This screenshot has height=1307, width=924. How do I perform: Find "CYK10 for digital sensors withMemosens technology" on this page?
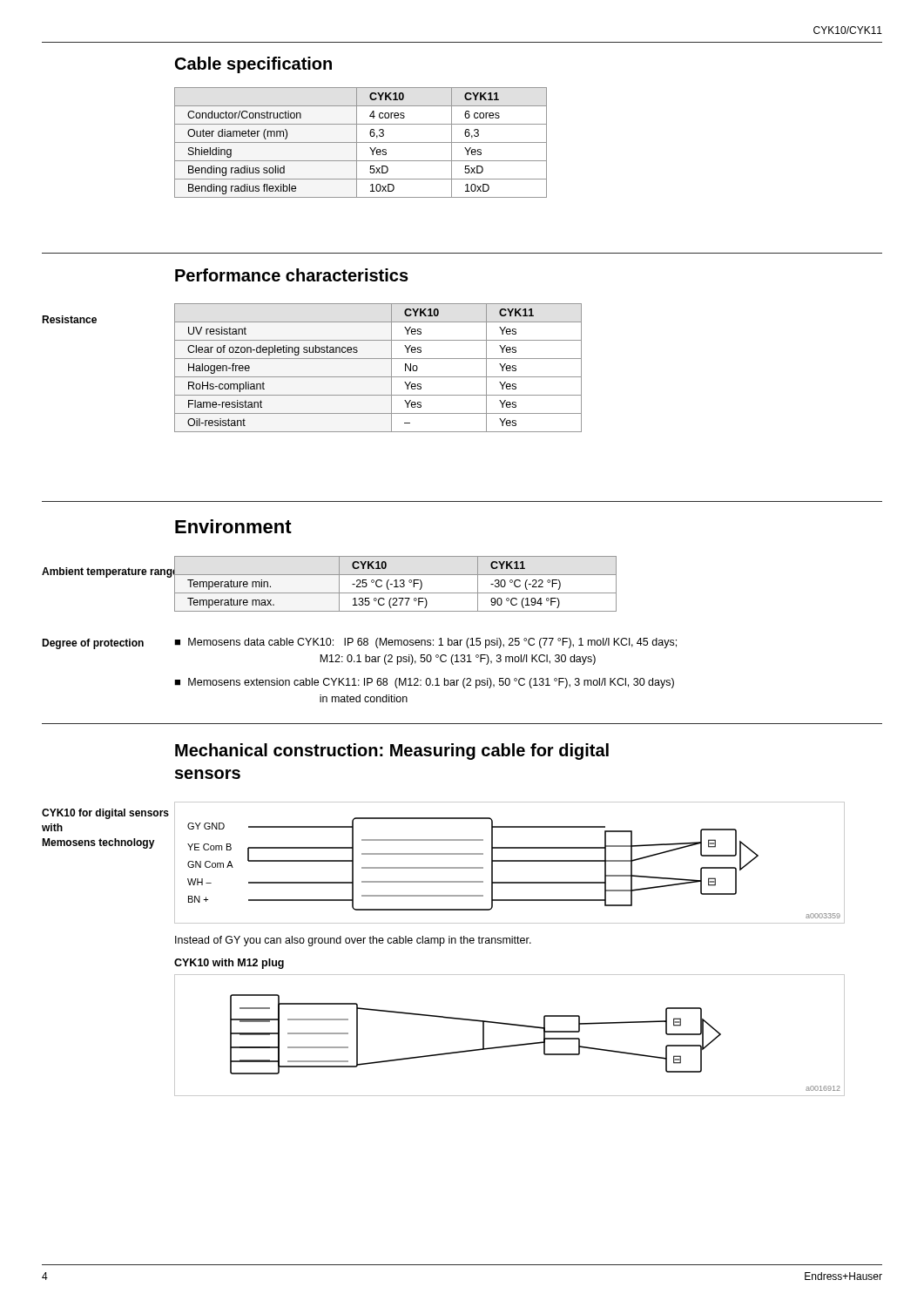pyautogui.click(x=105, y=828)
